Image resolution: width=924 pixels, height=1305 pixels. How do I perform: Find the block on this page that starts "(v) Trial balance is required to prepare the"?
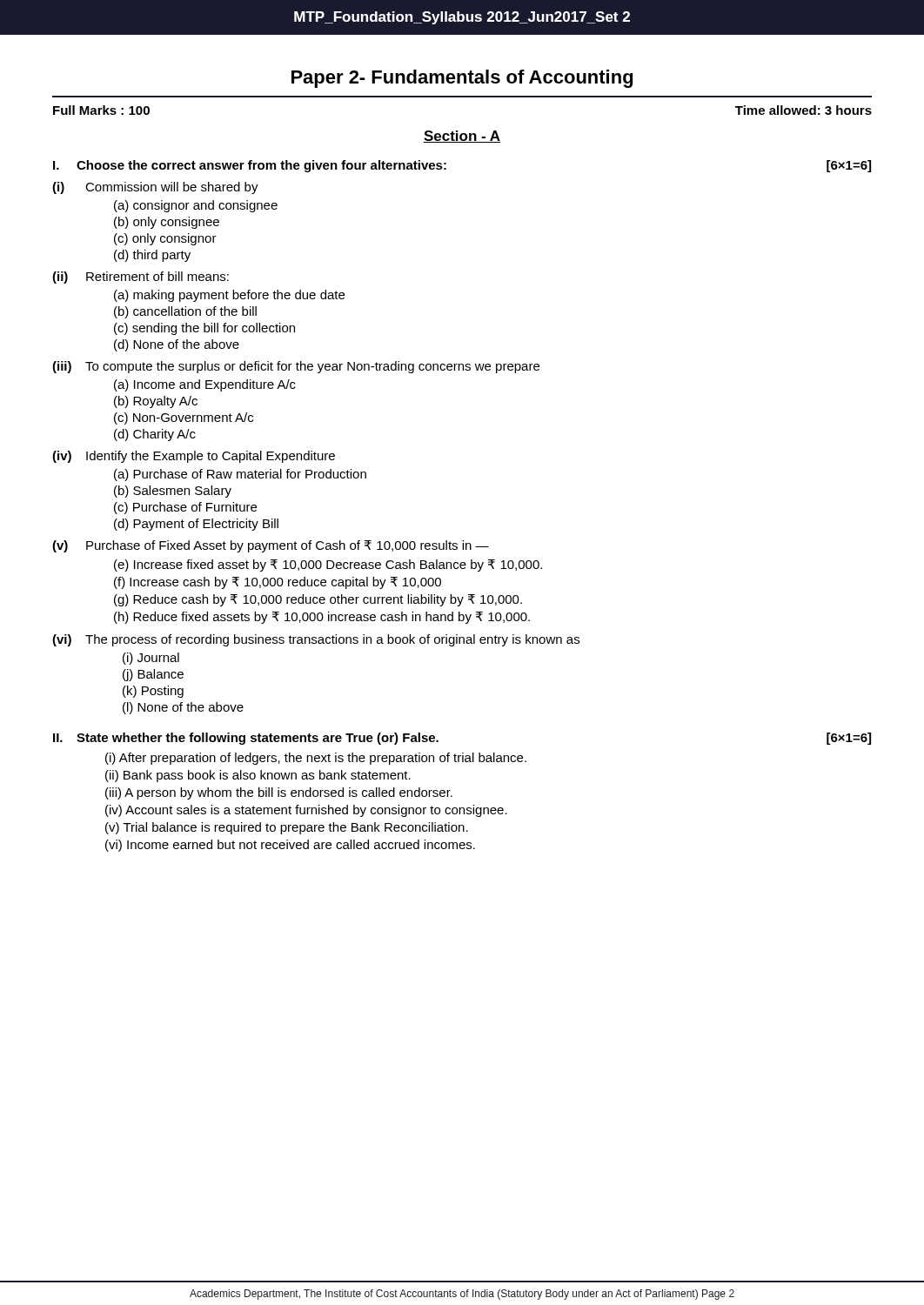coord(286,827)
